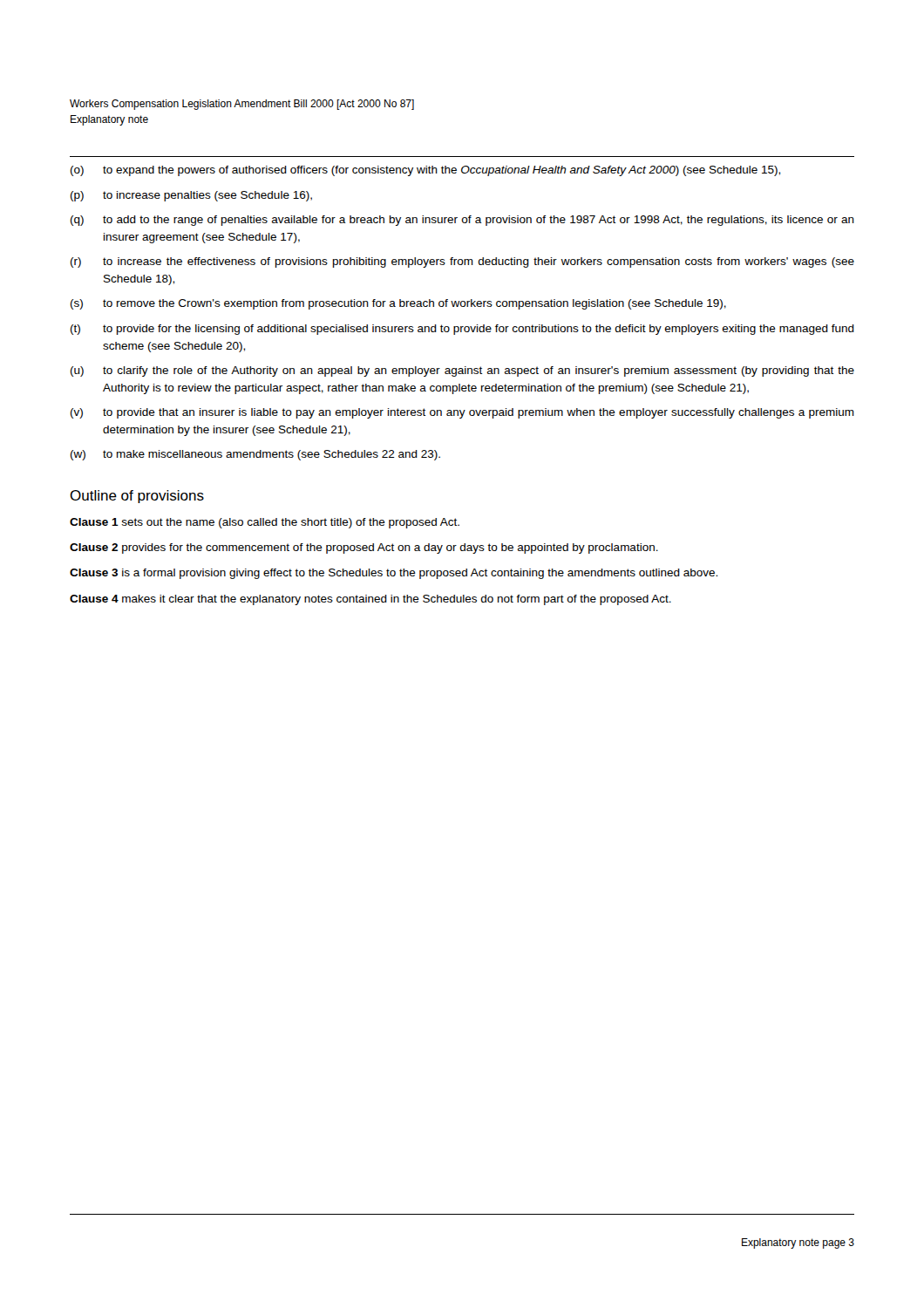Click the passage that begins "(u) to clarify the"
The height and width of the screenshot is (1308, 924).
tap(462, 379)
